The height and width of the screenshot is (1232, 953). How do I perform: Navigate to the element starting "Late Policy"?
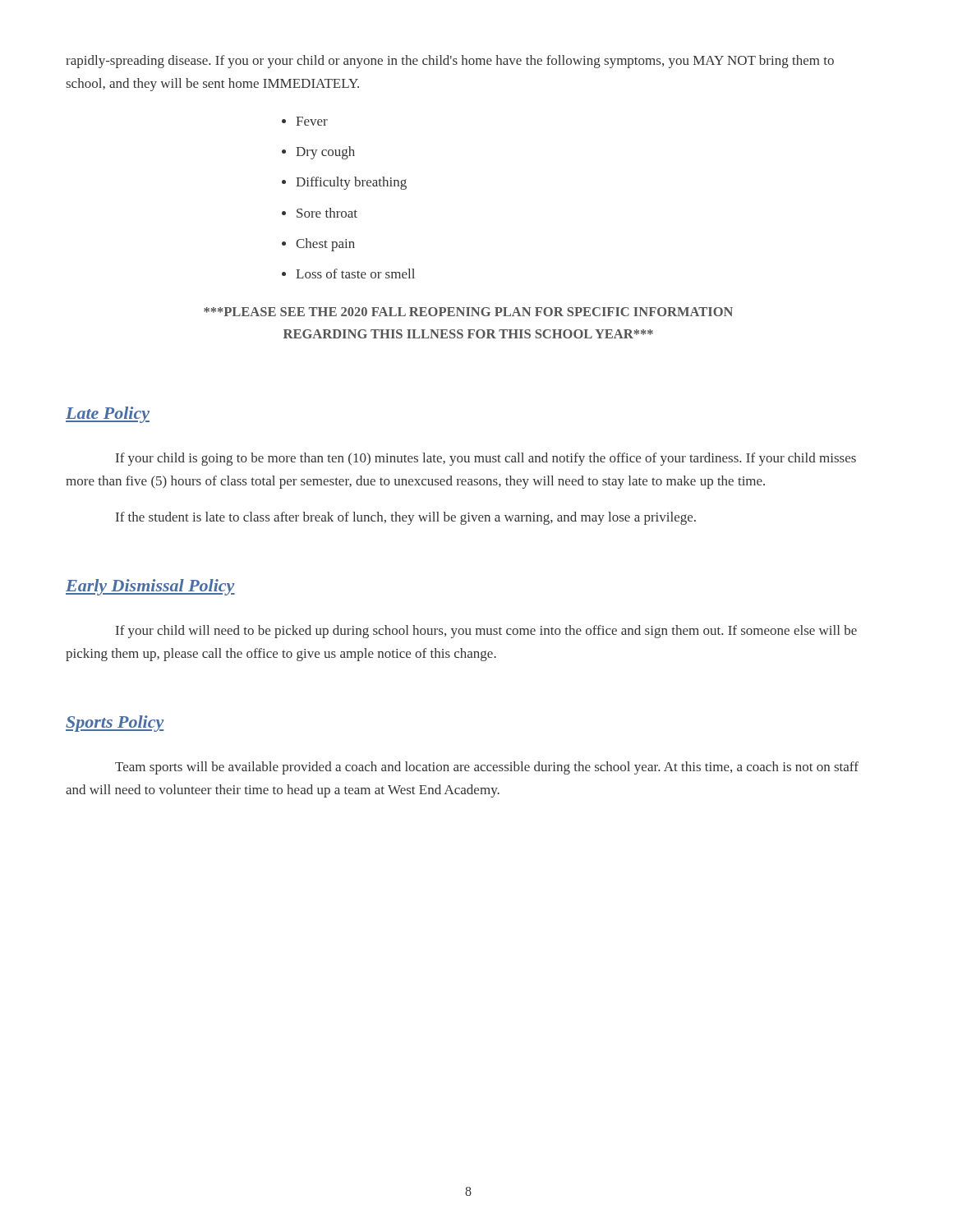click(108, 413)
